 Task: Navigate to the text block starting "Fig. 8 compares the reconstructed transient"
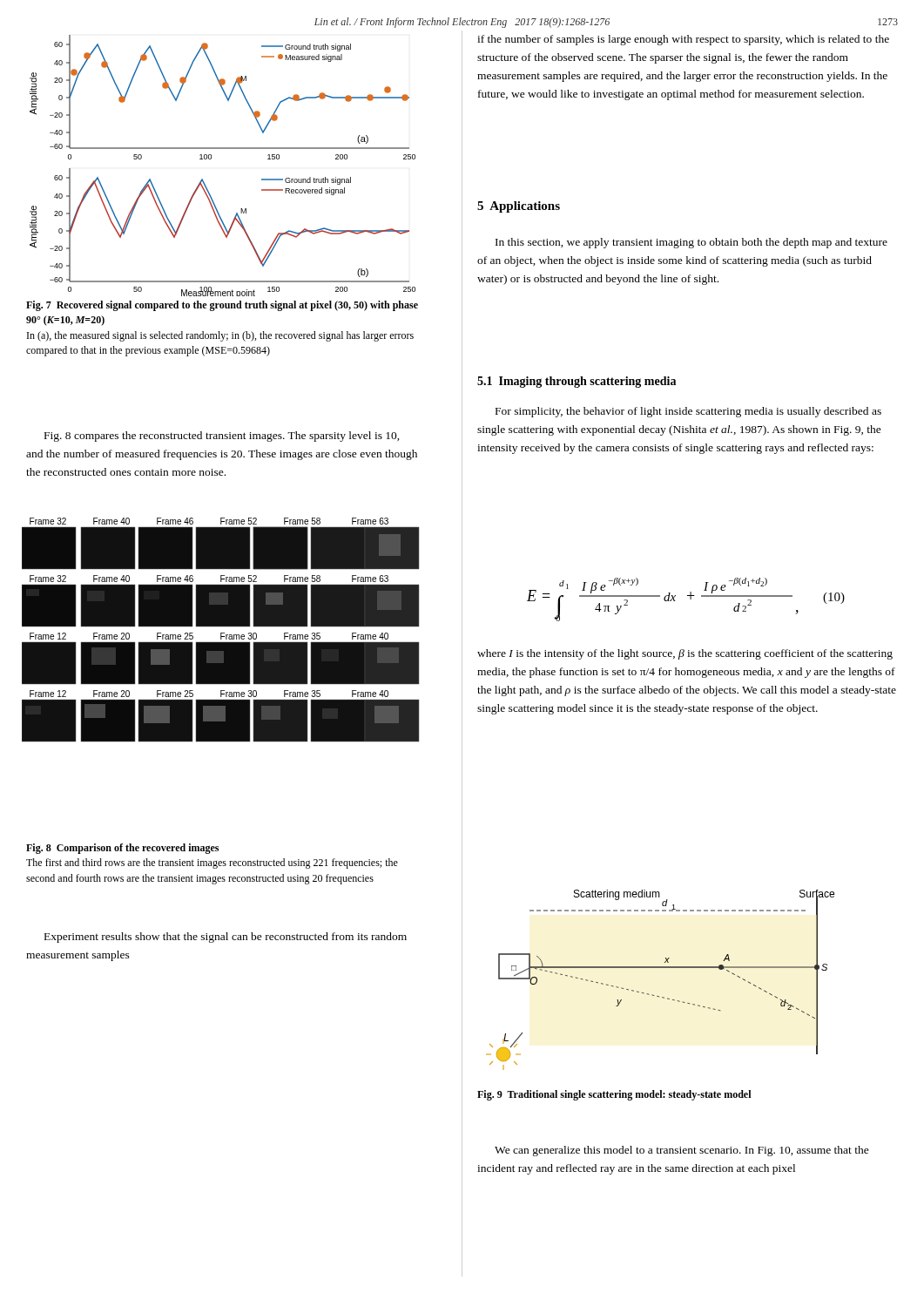tap(222, 453)
